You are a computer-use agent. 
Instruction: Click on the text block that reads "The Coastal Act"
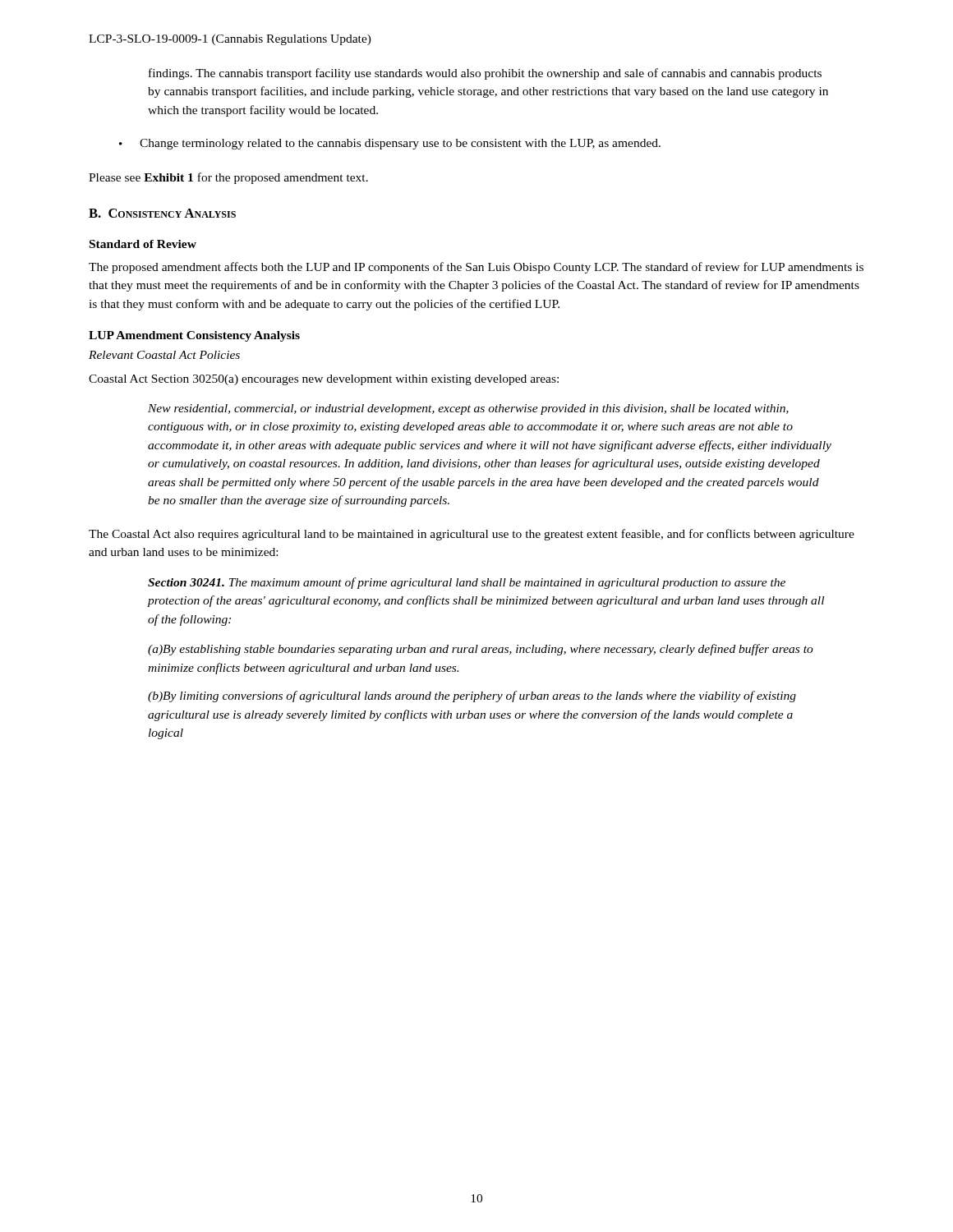pos(471,543)
